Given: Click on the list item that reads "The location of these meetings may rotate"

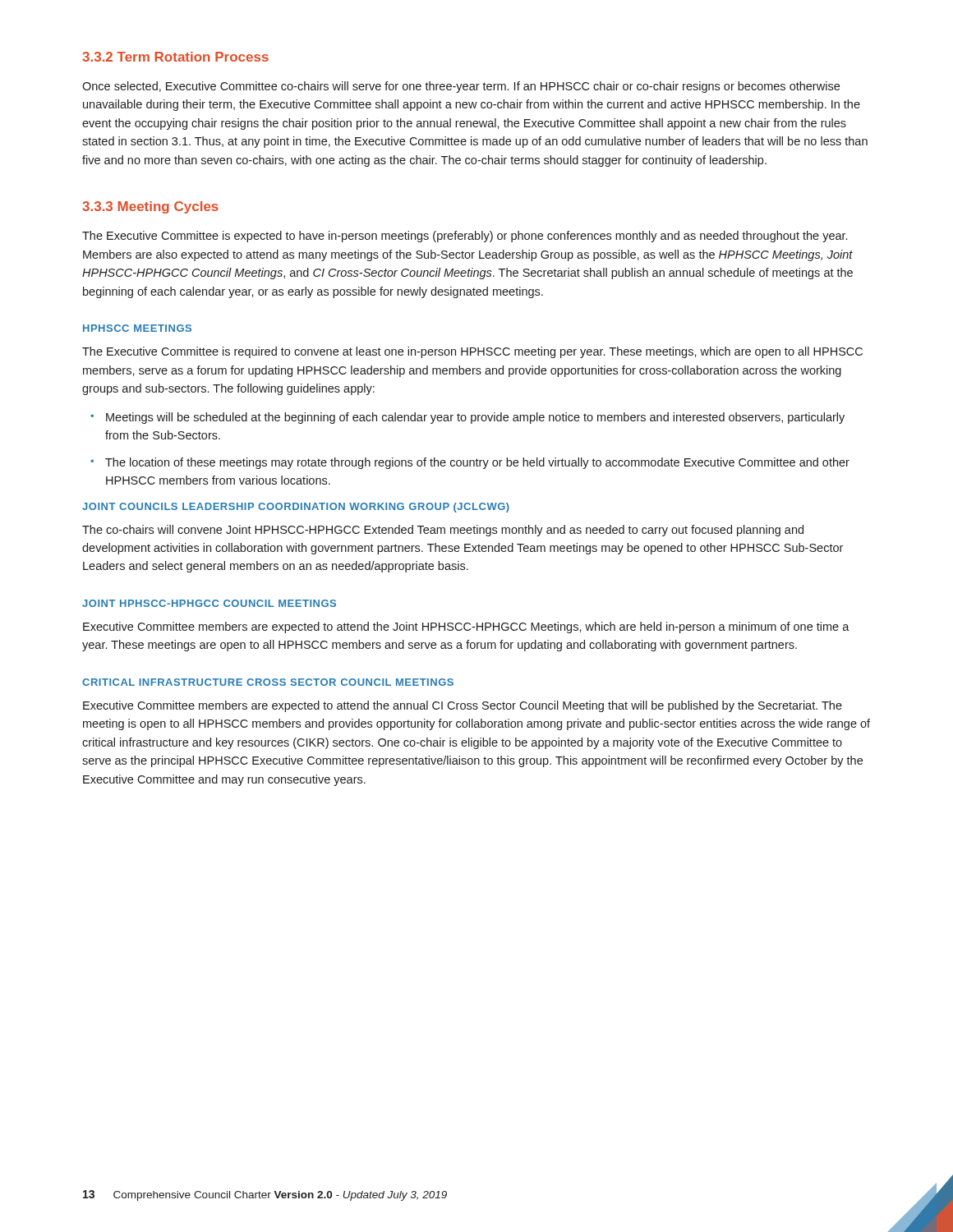Looking at the screenshot, I should [477, 471].
